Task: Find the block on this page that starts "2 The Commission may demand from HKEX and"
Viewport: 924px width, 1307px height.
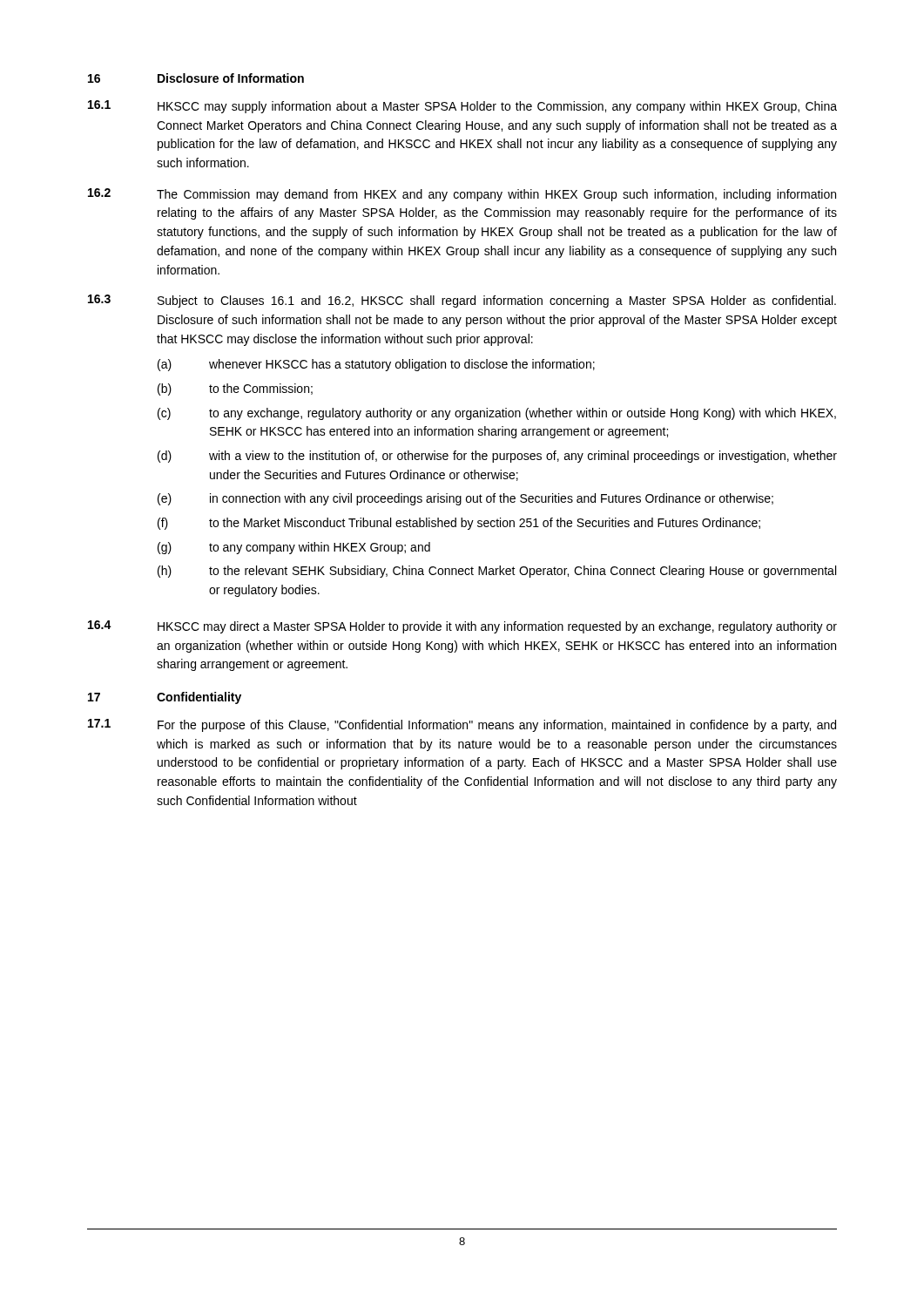Action: 462,233
